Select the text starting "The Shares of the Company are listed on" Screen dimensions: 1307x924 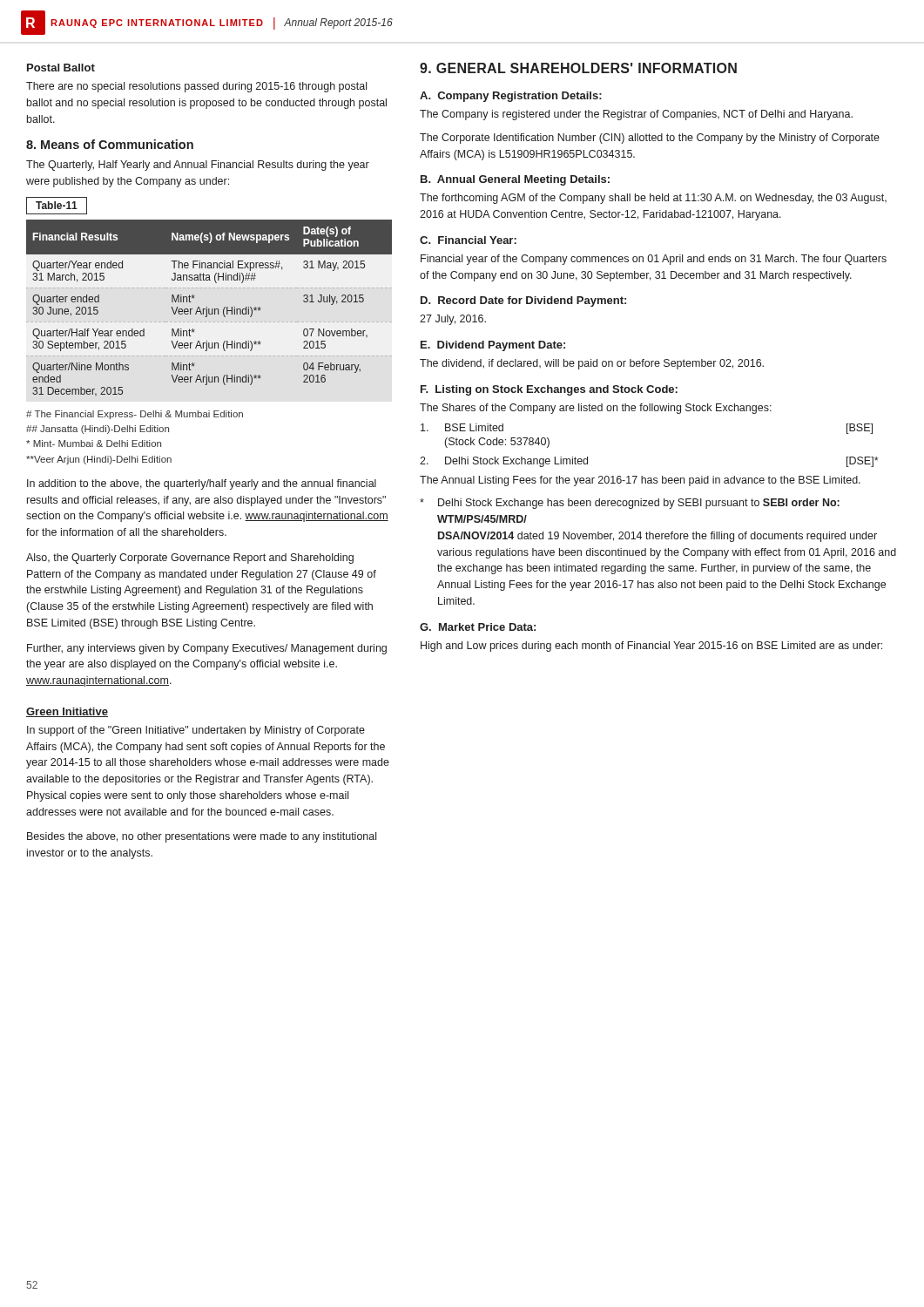[596, 408]
